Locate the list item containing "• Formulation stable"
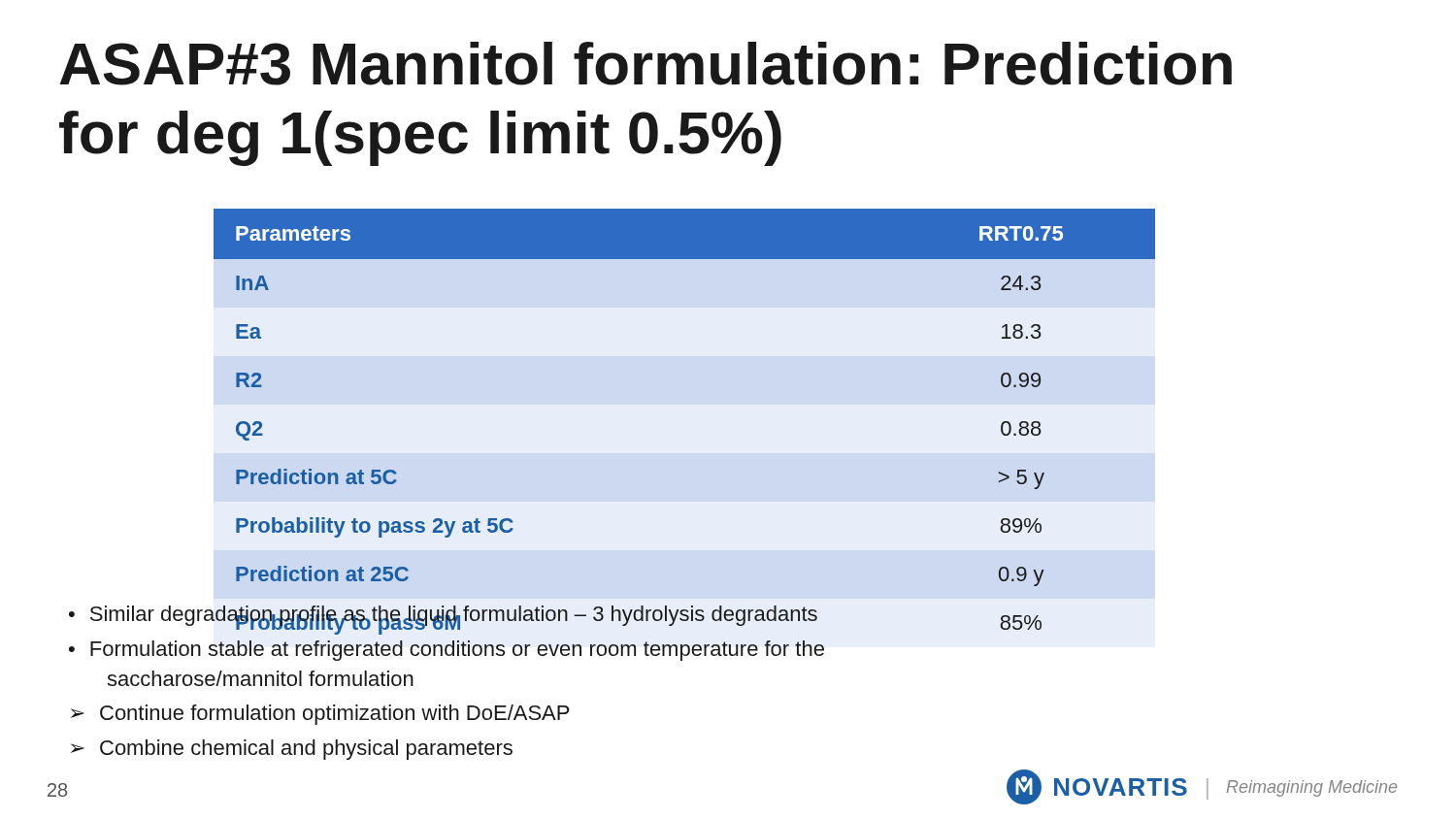Image resolution: width=1456 pixels, height=819 pixels. point(446,664)
